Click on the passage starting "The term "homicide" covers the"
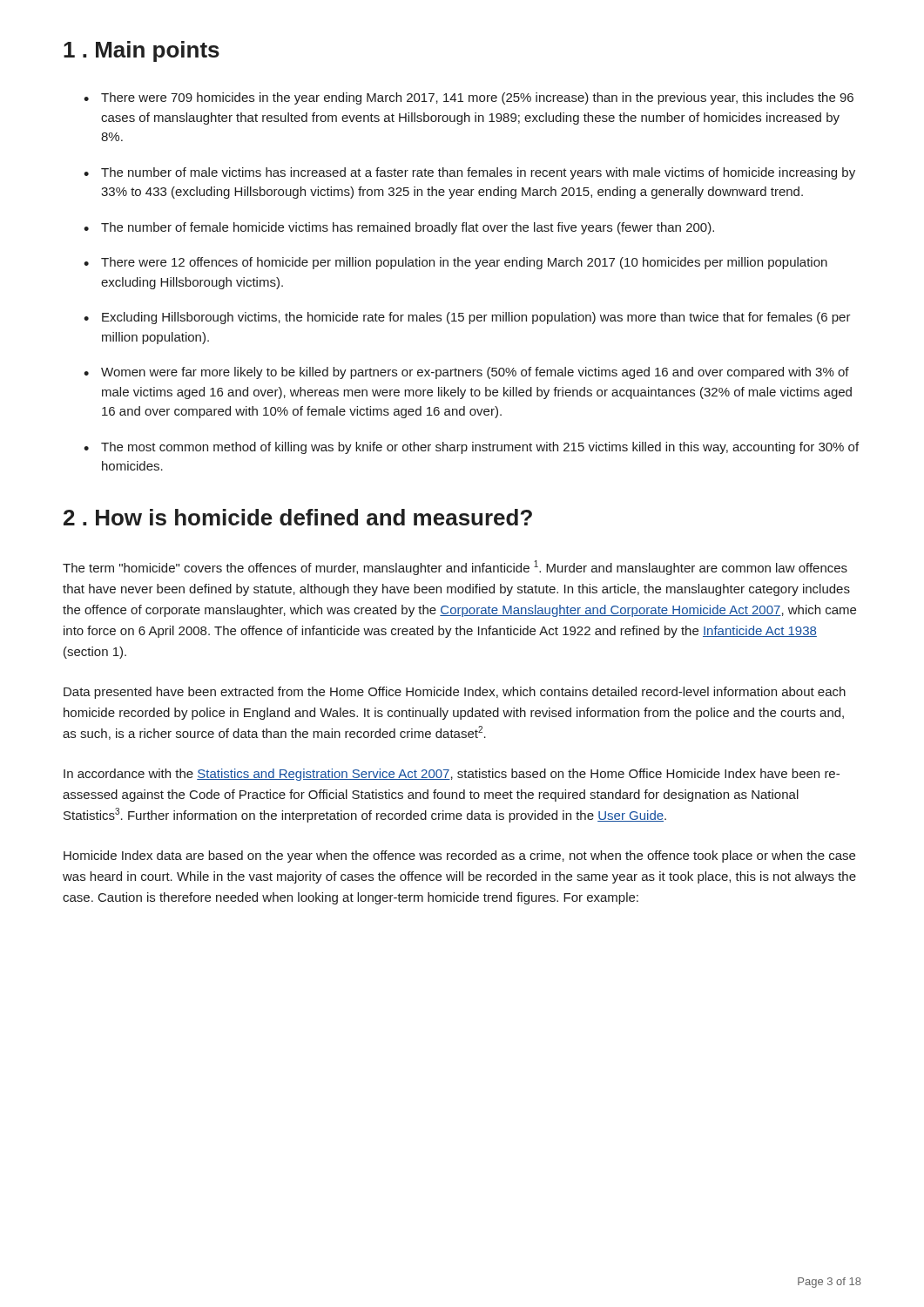The width and height of the screenshot is (924, 1307). coord(460,609)
